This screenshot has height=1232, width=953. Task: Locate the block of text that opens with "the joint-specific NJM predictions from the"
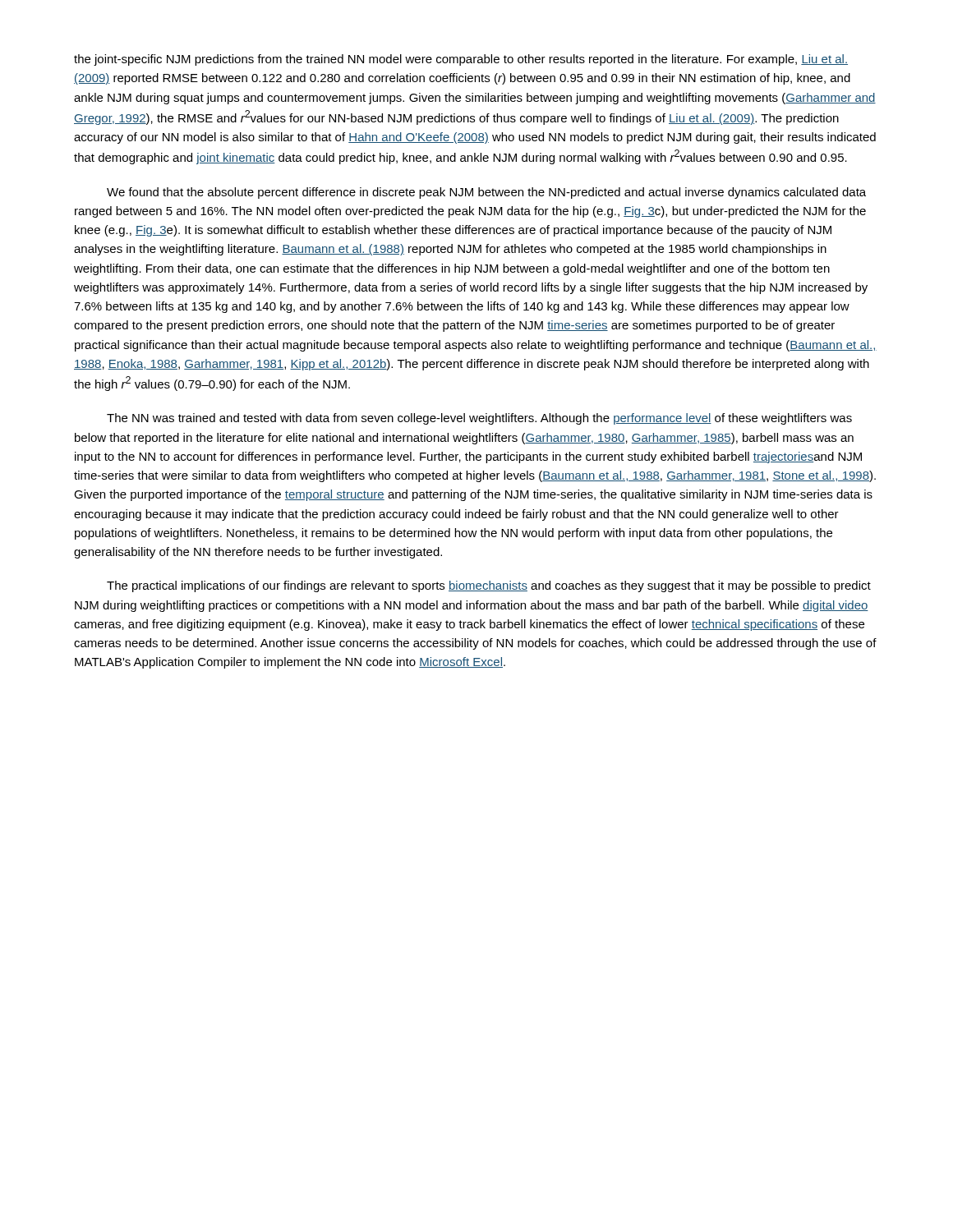(475, 108)
